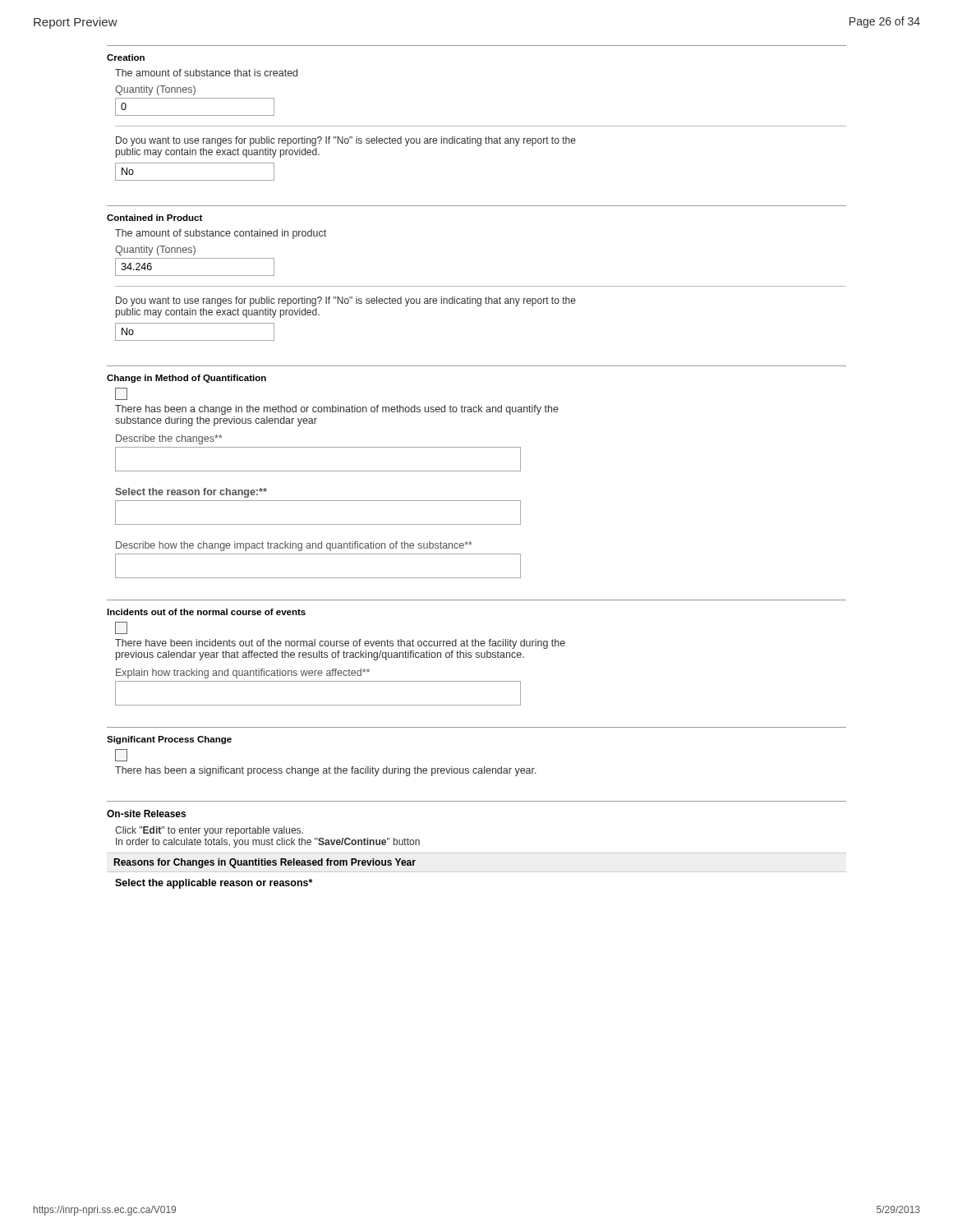
Task: Point to the passage starting "Incidents out of the"
Action: 206,612
